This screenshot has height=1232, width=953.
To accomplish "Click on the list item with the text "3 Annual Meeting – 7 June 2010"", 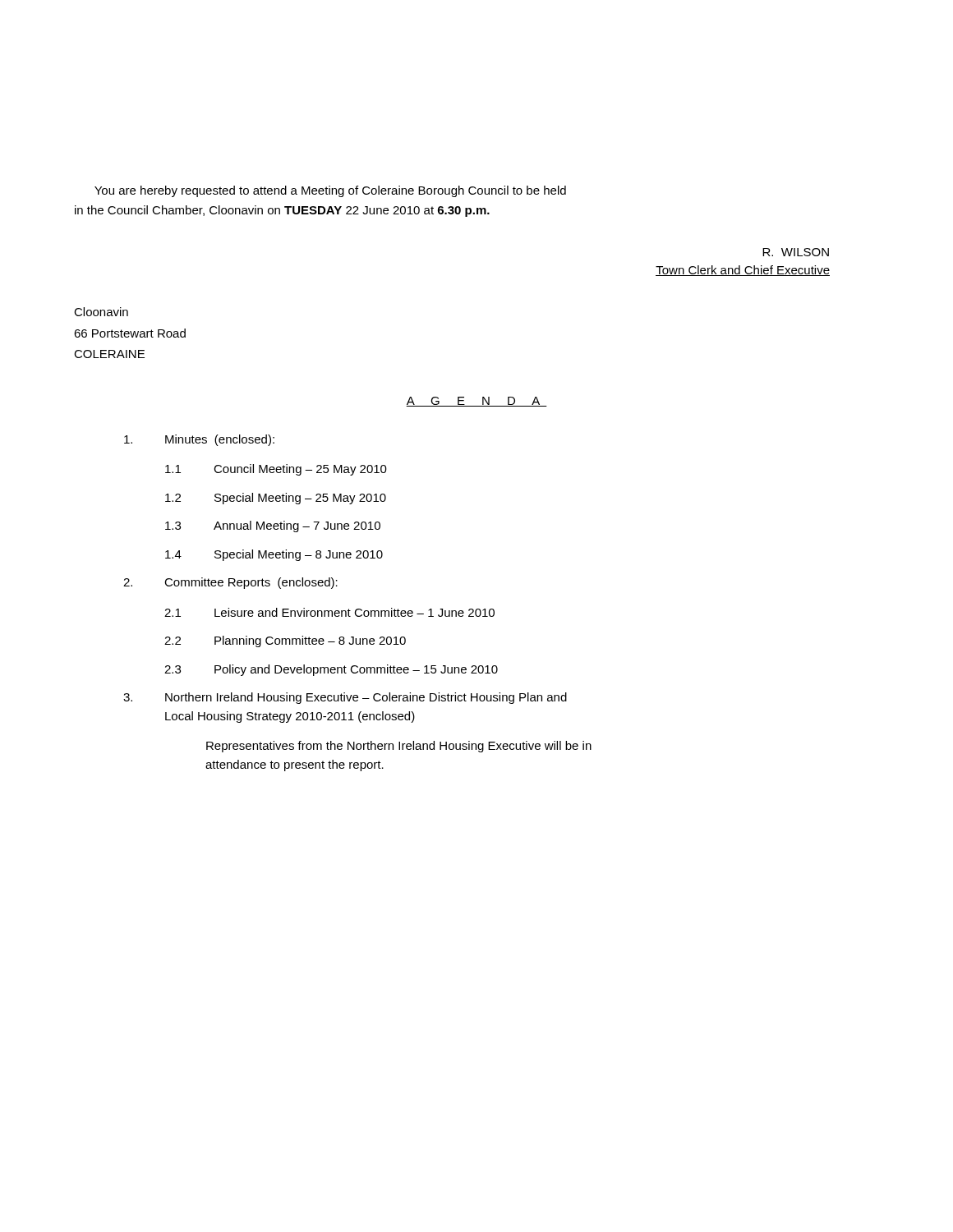I will tap(273, 526).
